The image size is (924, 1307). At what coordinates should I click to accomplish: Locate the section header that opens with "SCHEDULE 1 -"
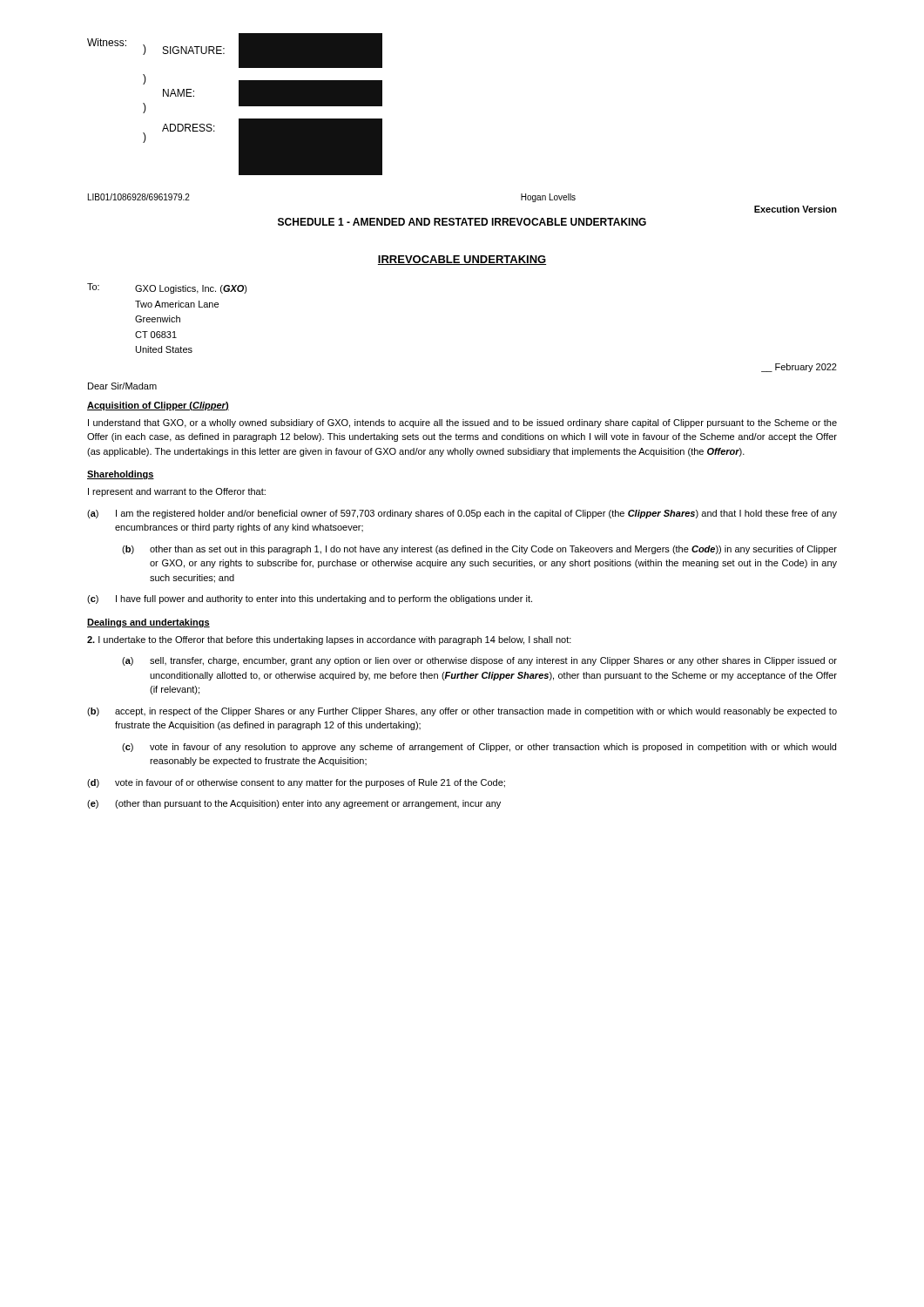[462, 222]
